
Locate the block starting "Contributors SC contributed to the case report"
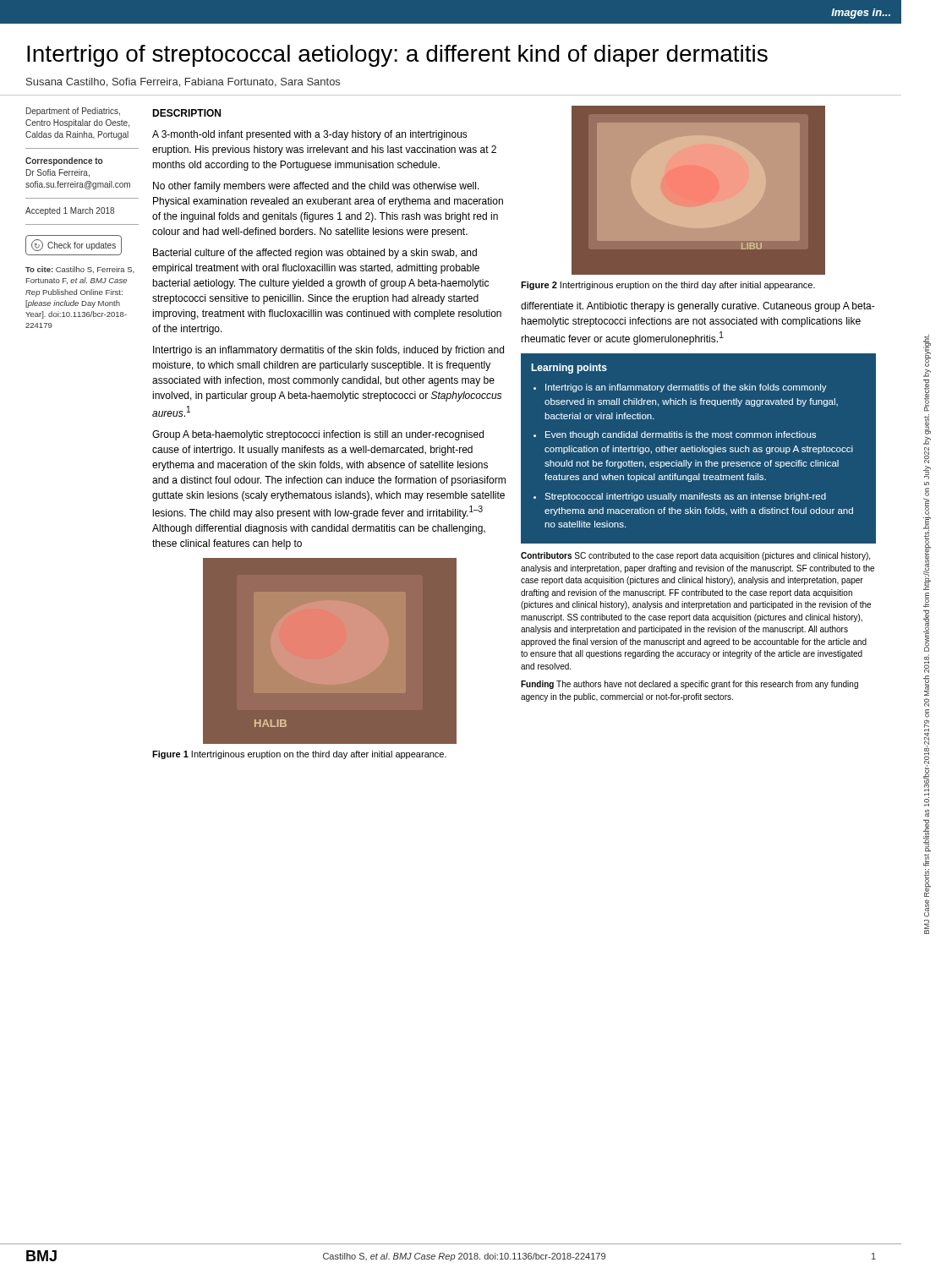tap(698, 627)
